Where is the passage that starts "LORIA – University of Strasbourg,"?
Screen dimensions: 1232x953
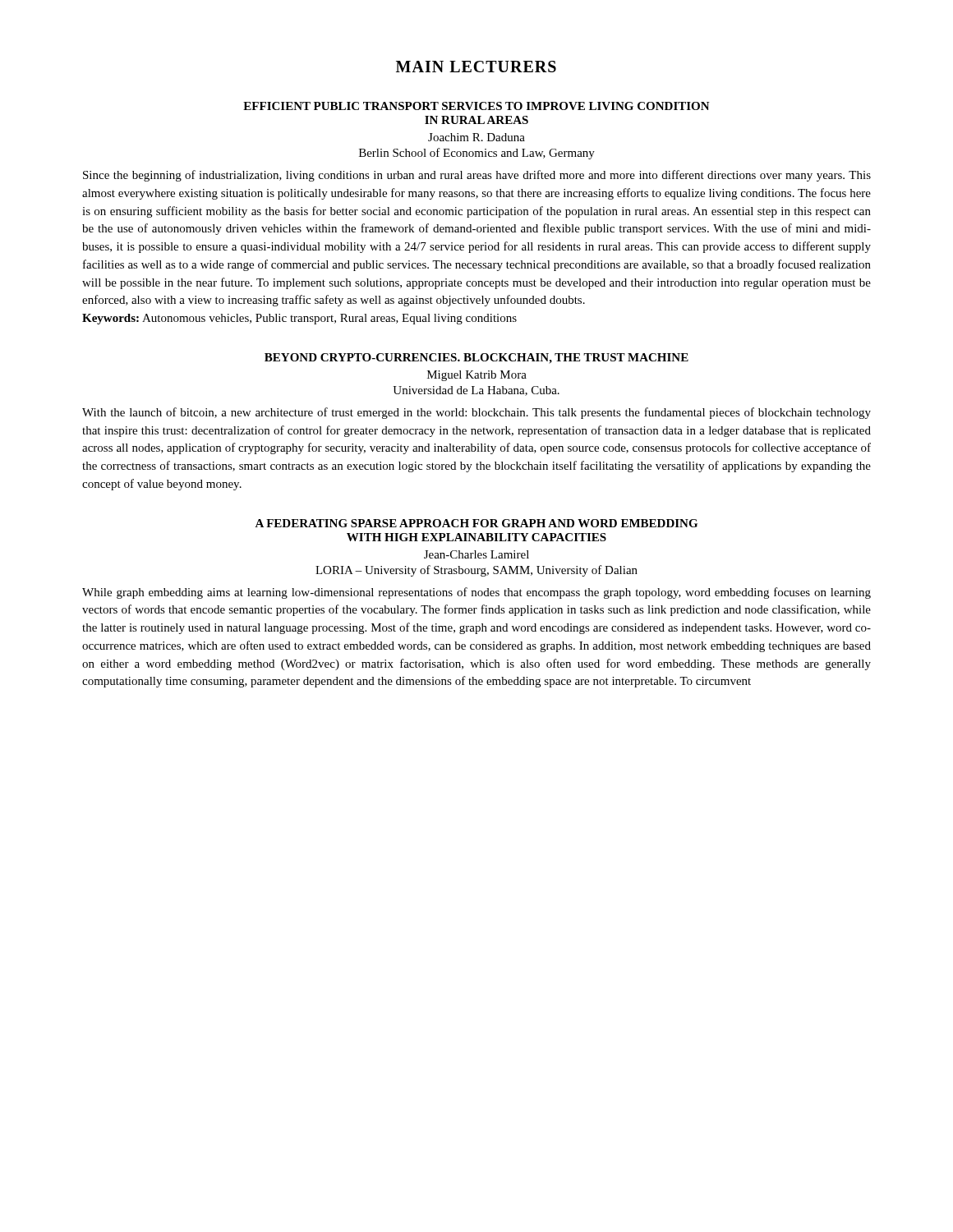(x=476, y=570)
